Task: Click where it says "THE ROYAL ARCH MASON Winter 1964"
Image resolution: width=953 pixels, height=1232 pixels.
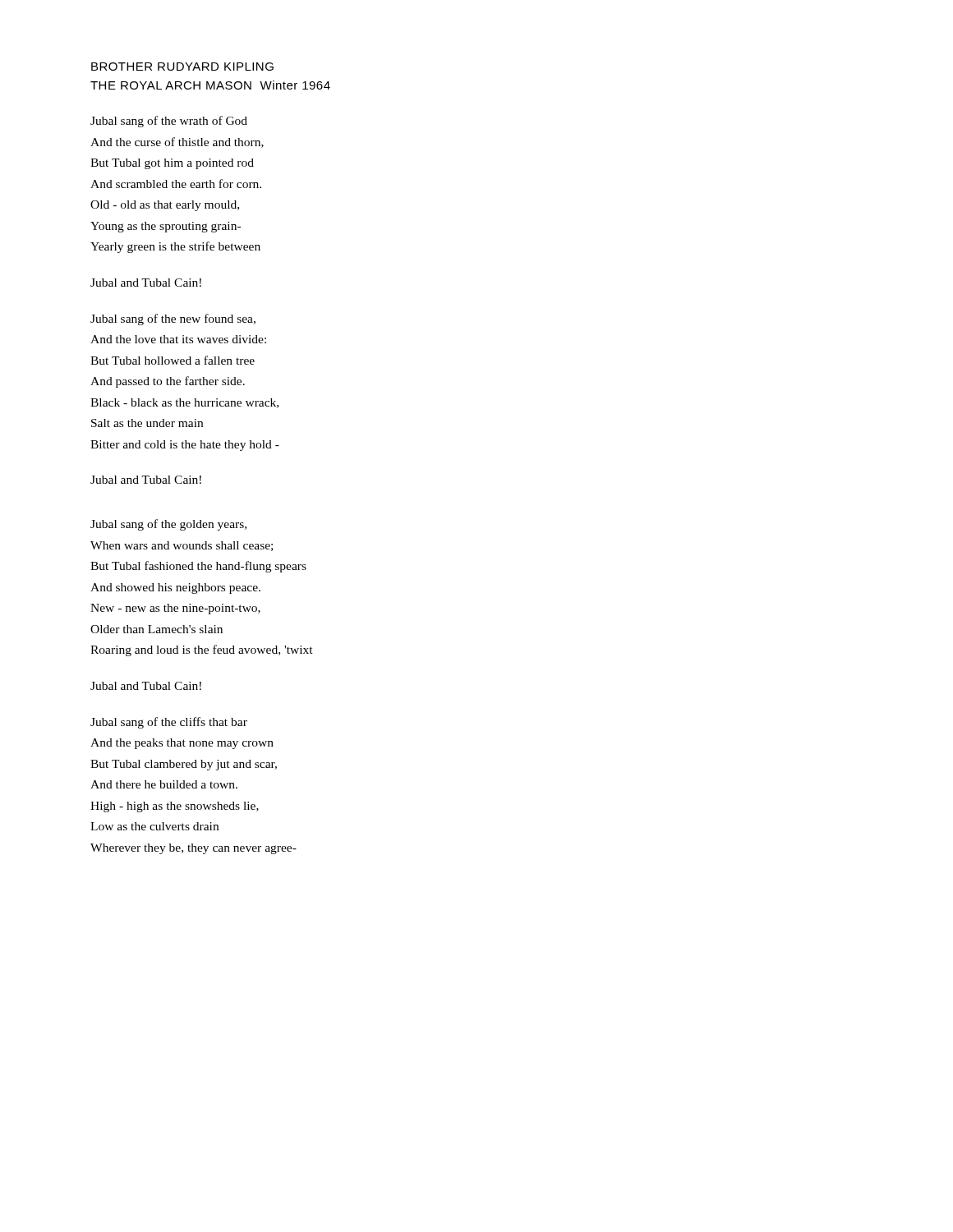Action: tap(210, 85)
